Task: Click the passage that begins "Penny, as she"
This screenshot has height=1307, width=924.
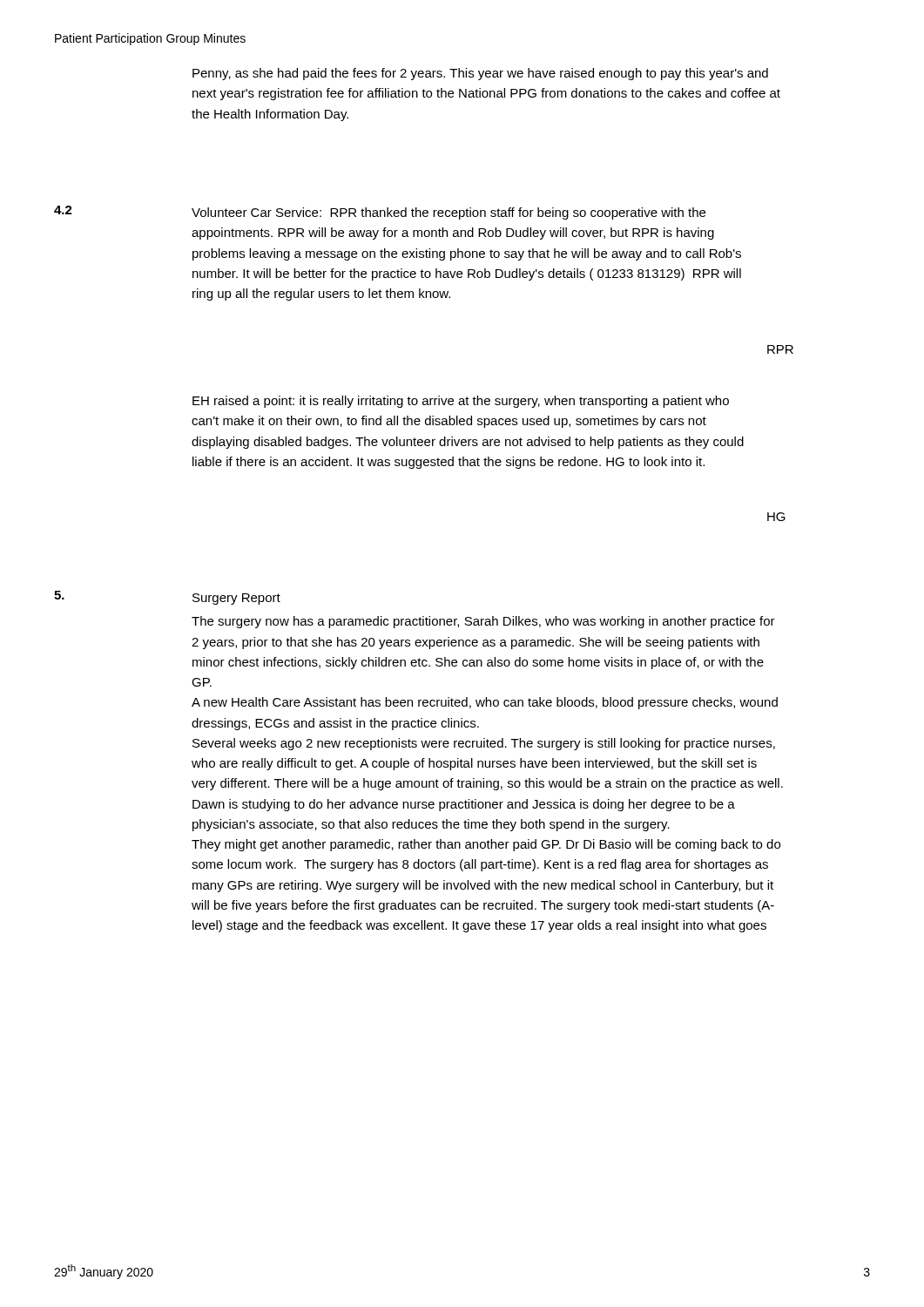Action: (486, 93)
